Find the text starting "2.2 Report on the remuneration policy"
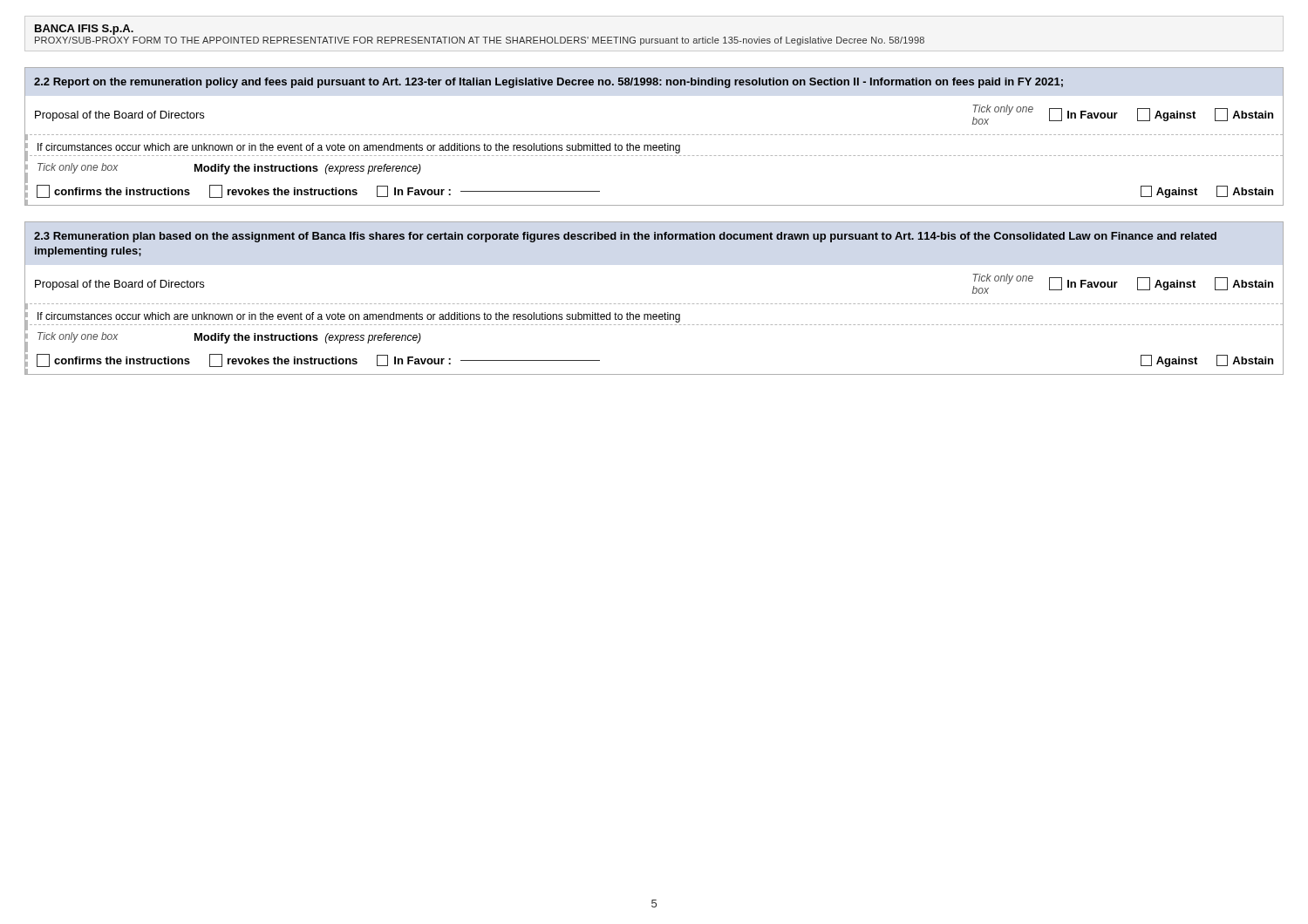Viewport: 1308px width, 924px height. (549, 81)
